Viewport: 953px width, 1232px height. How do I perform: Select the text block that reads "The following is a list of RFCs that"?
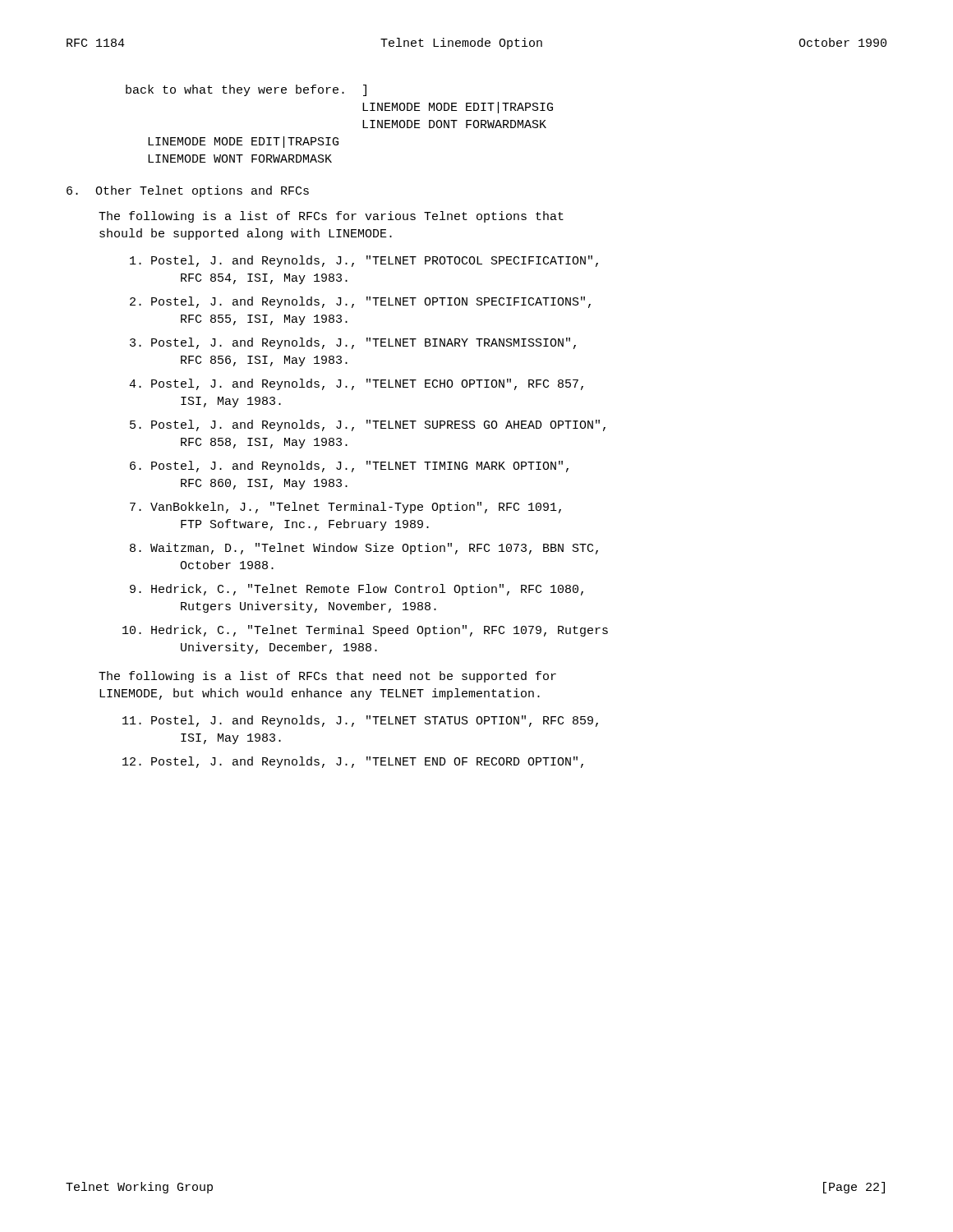[328, 686]
